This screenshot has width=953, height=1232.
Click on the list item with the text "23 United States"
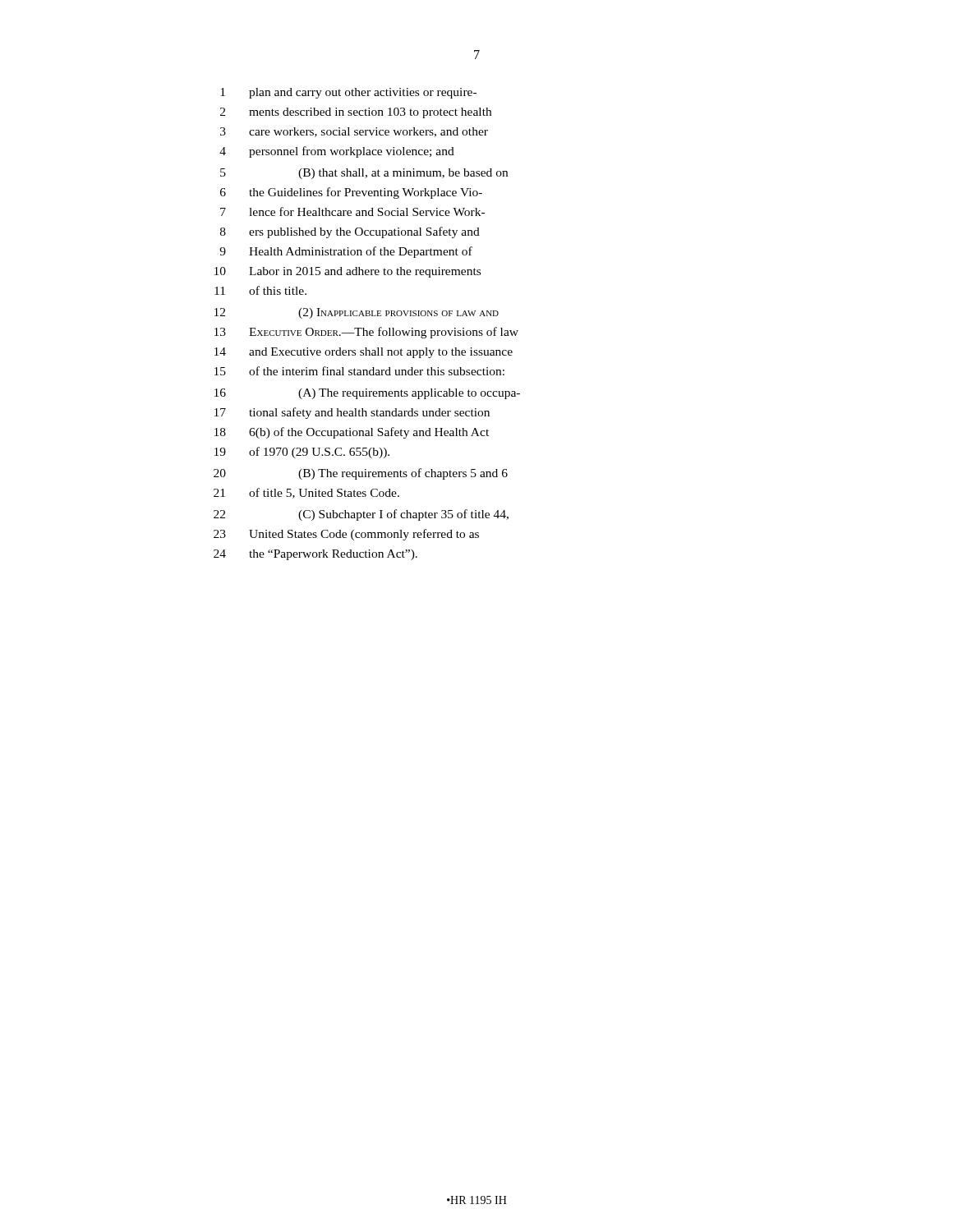(x=346, y=535)
